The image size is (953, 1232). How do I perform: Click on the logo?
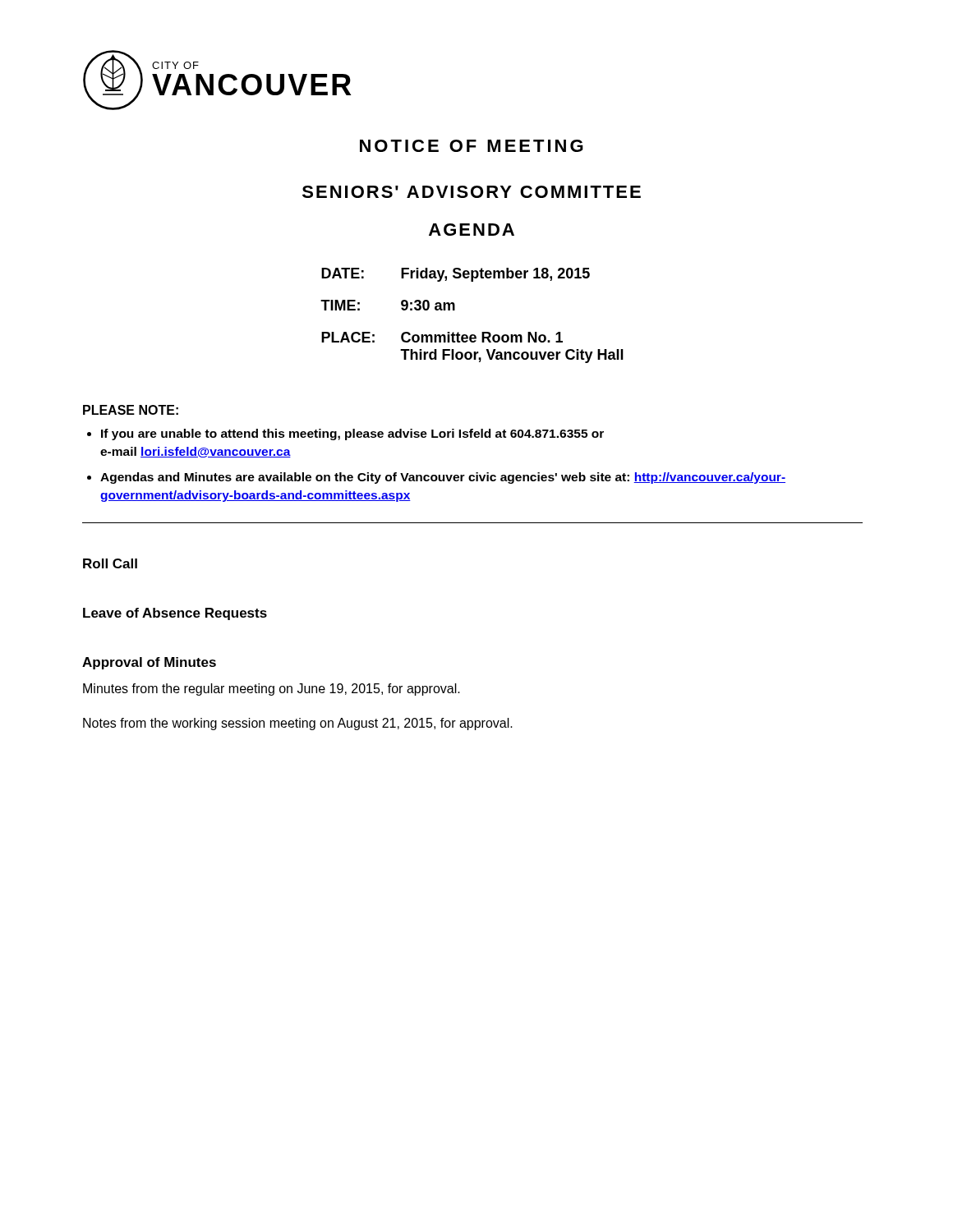coord(472,80)
